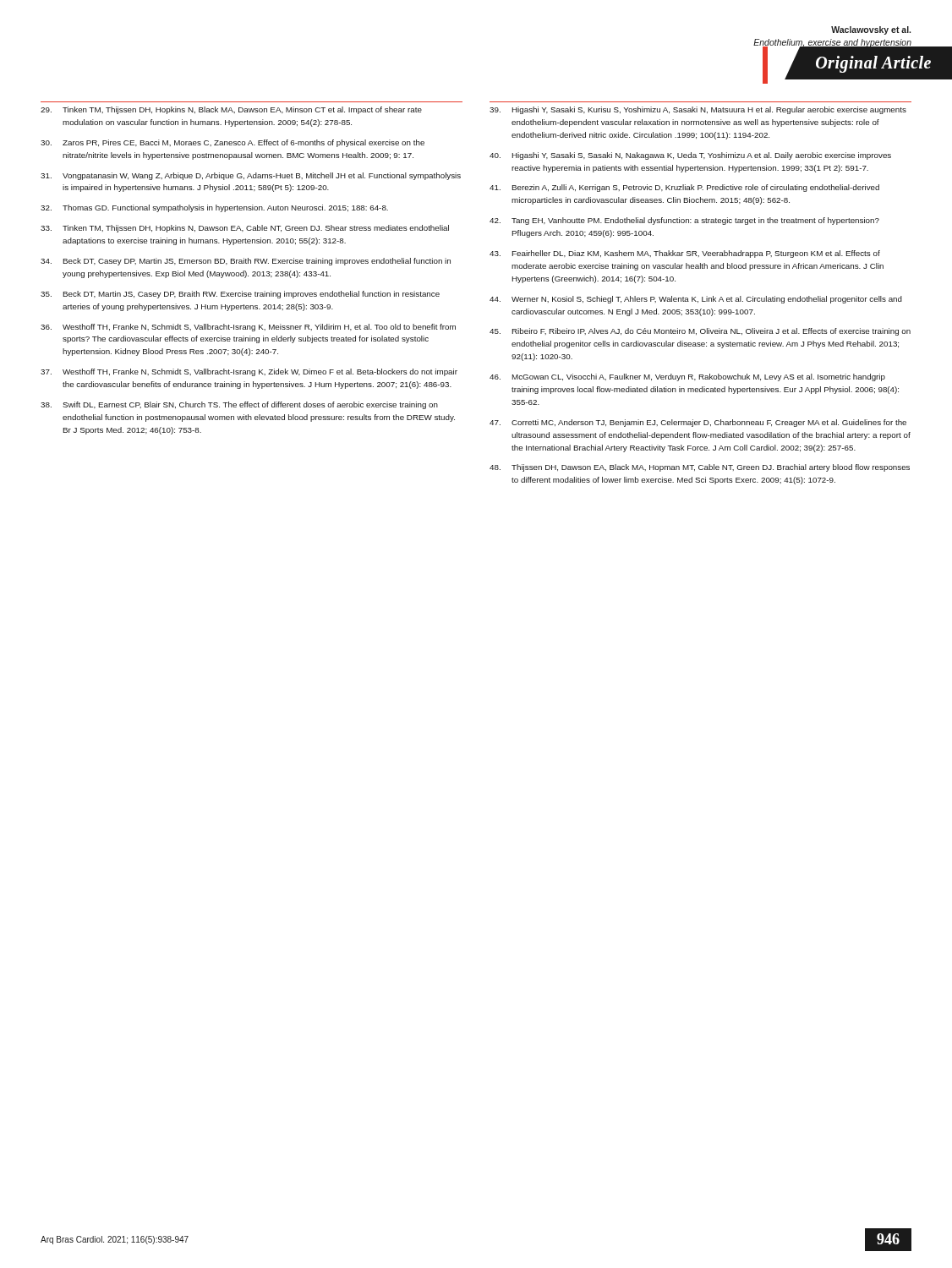Find the list item containing "41. Berezin A, Zulli A, Kerrigan"

(700, 195)
